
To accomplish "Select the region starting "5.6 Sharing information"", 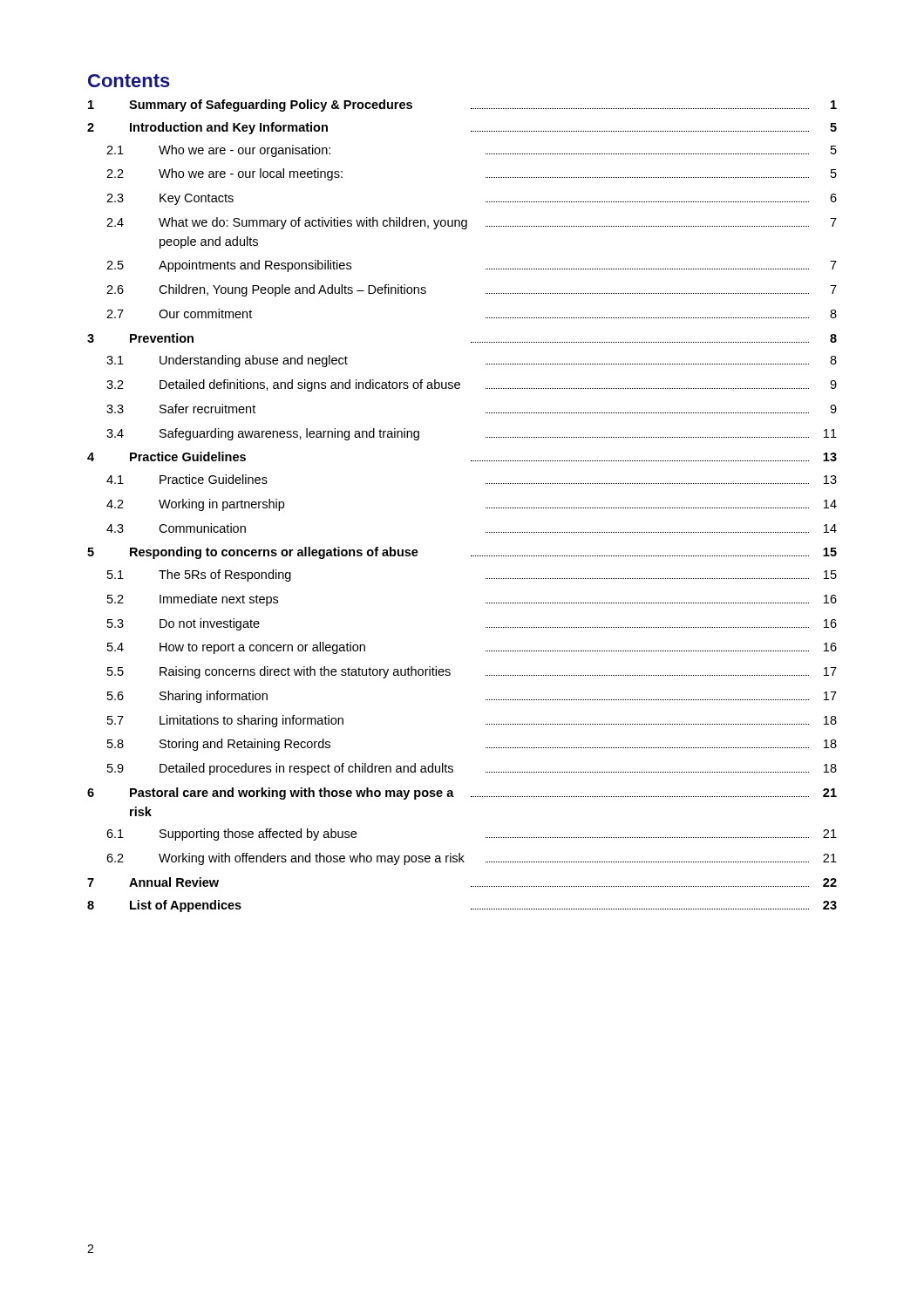I will click(x=217, y=696).
